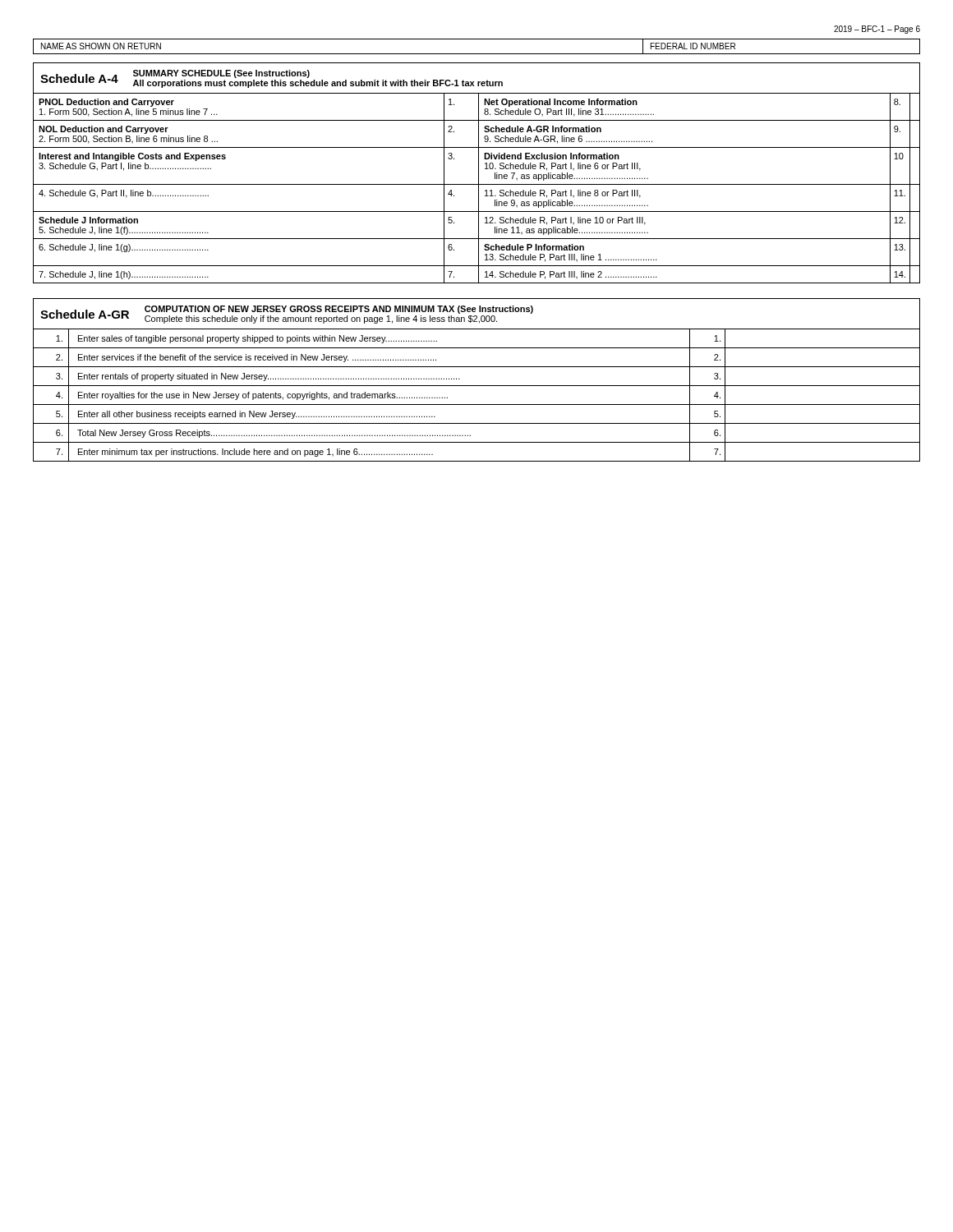Click on the text that says "FEDERAL ID NUMBER"

tap(693, 46)
